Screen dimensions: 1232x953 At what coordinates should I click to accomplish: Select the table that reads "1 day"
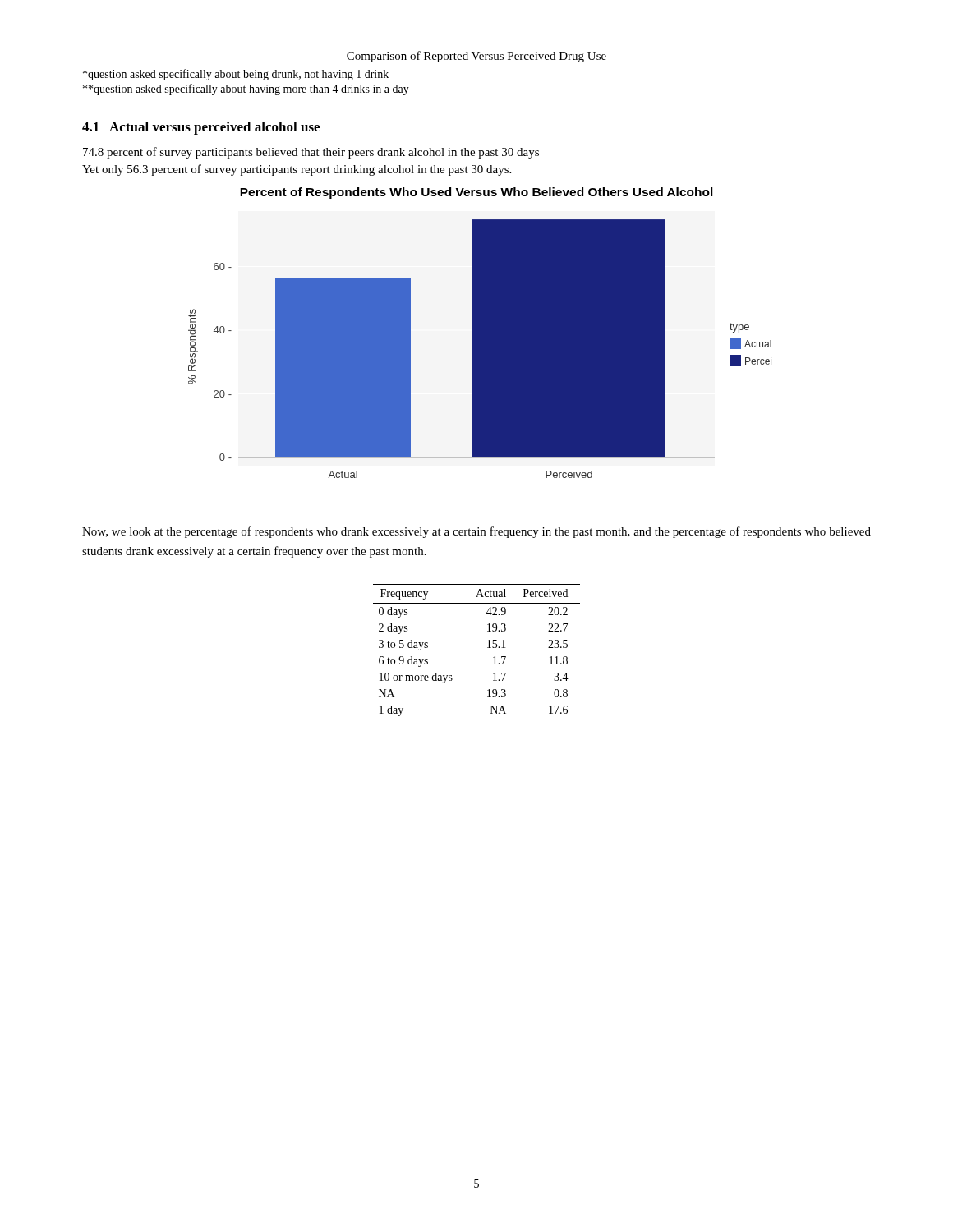476,652
